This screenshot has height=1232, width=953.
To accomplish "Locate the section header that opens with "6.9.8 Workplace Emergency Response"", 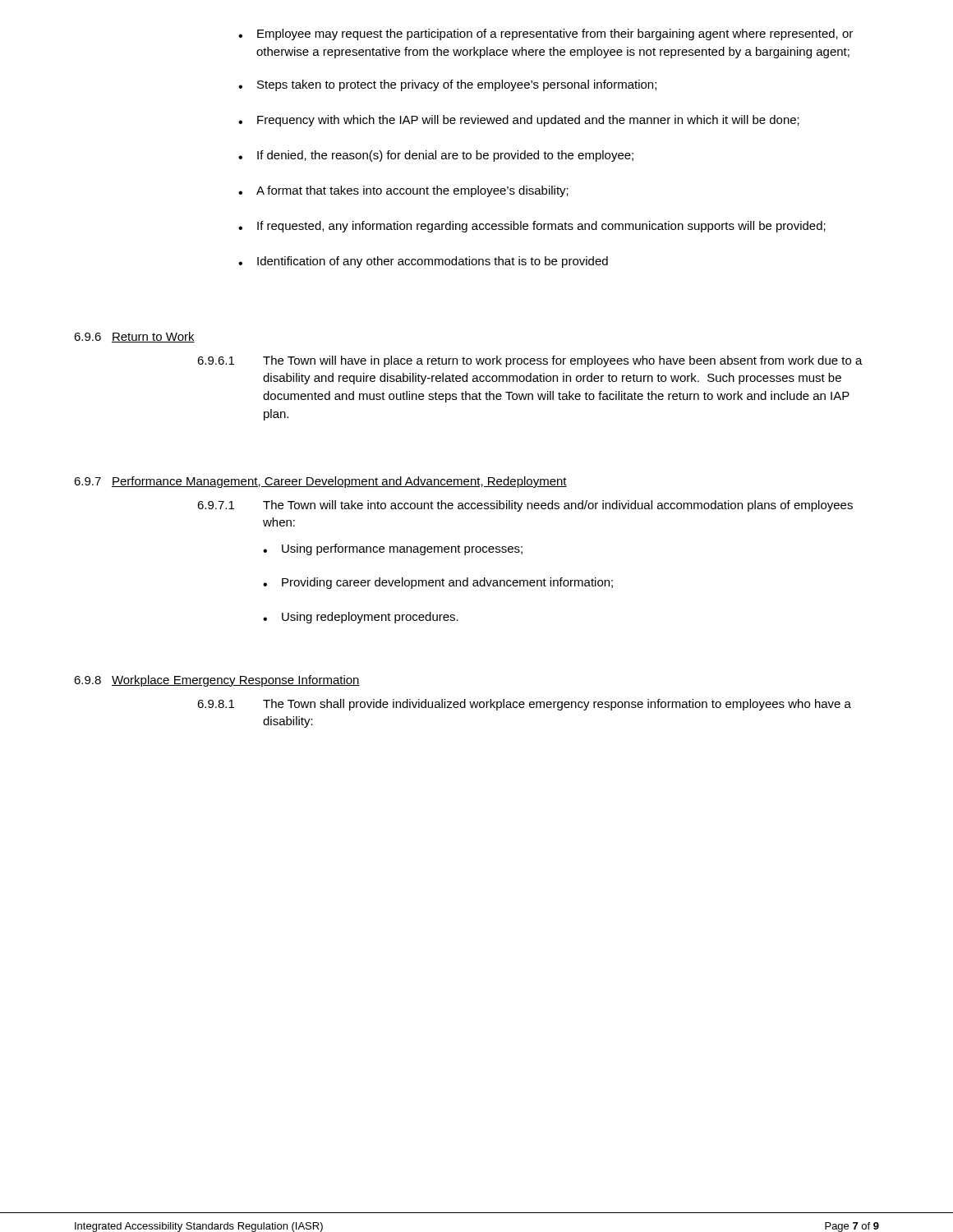I will [217, 679].
